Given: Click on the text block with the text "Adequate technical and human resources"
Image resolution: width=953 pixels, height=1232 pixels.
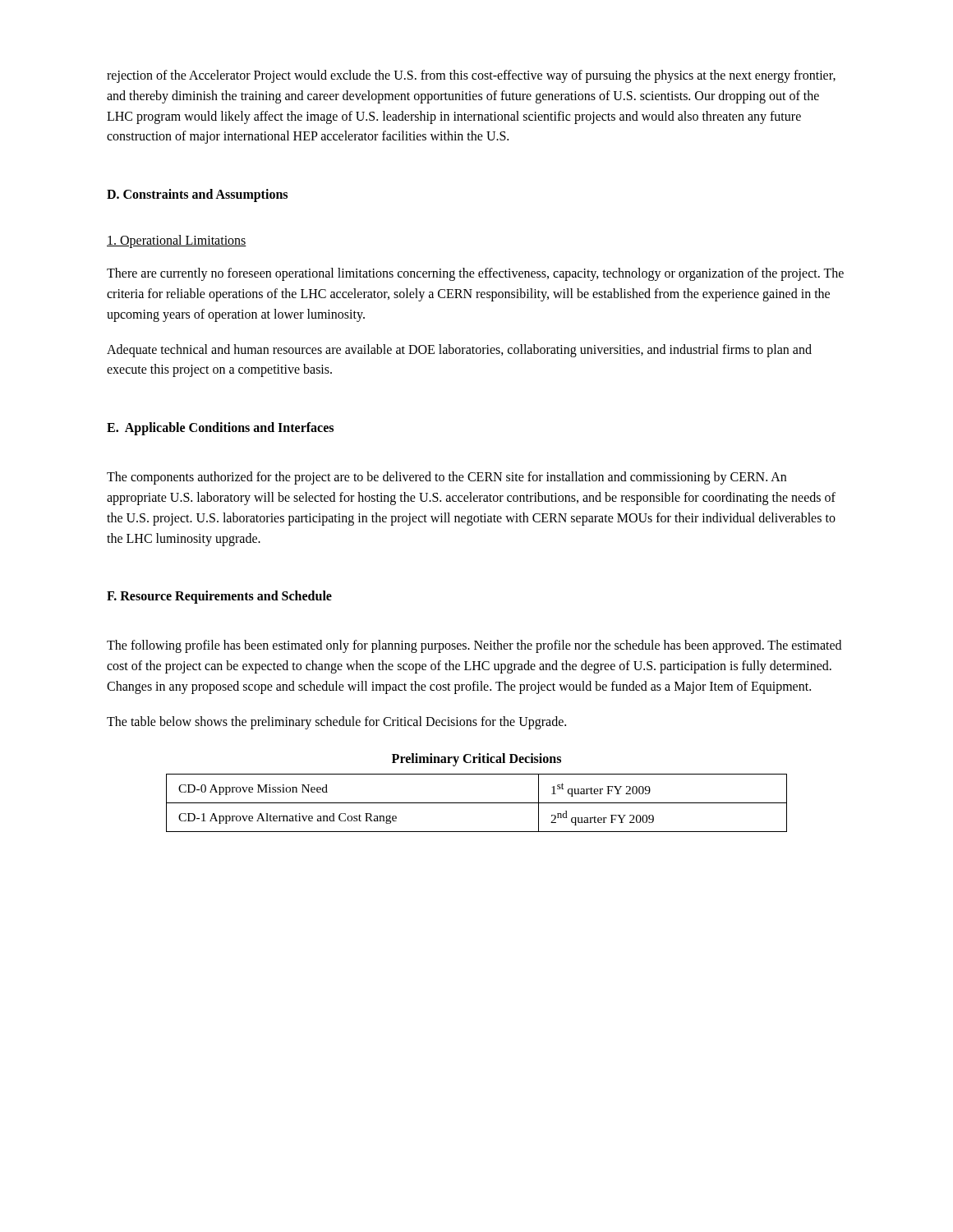Looking at the screenshot, I should point(476,360).
